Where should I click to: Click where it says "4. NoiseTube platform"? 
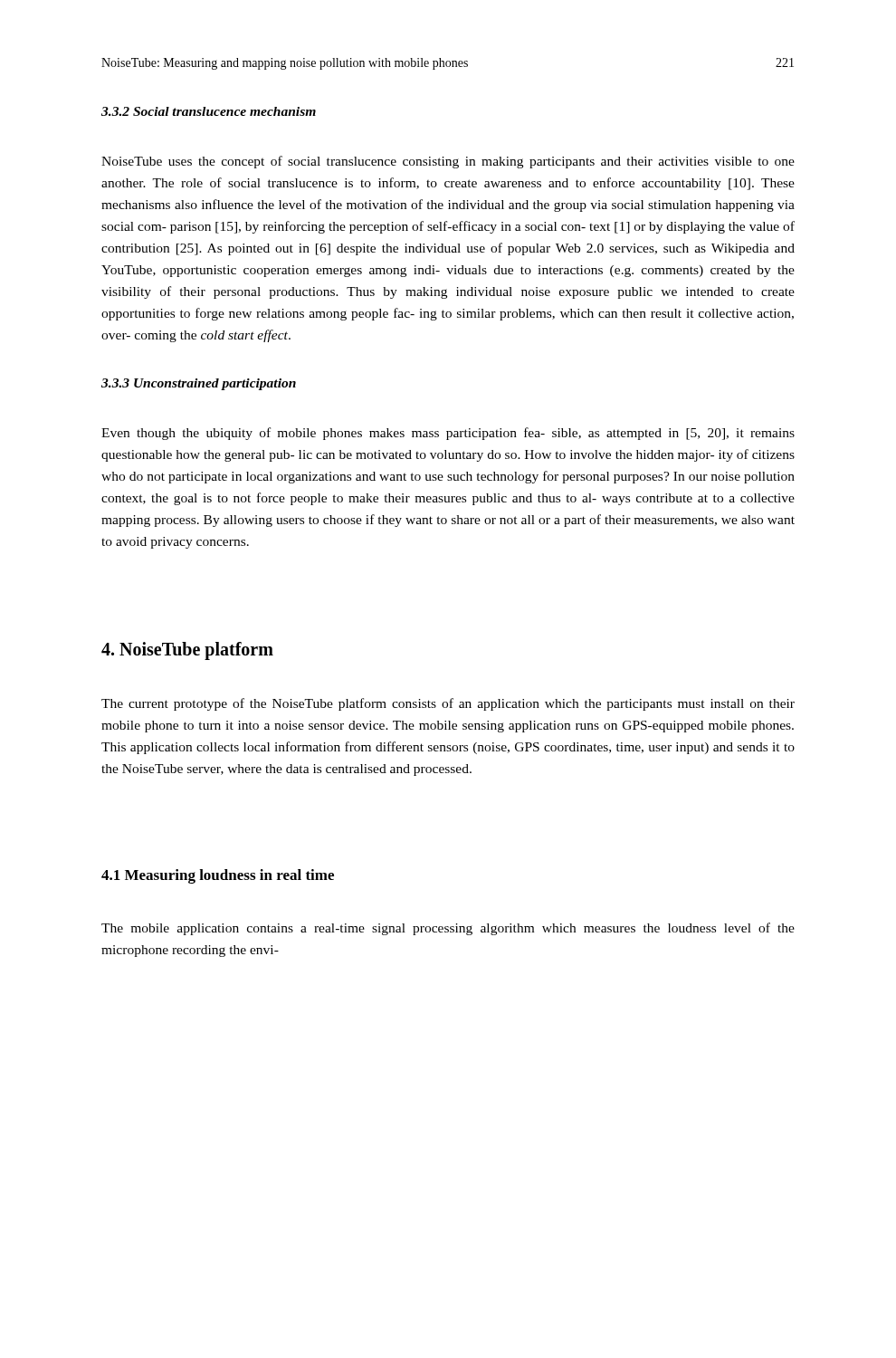[187, 649]
